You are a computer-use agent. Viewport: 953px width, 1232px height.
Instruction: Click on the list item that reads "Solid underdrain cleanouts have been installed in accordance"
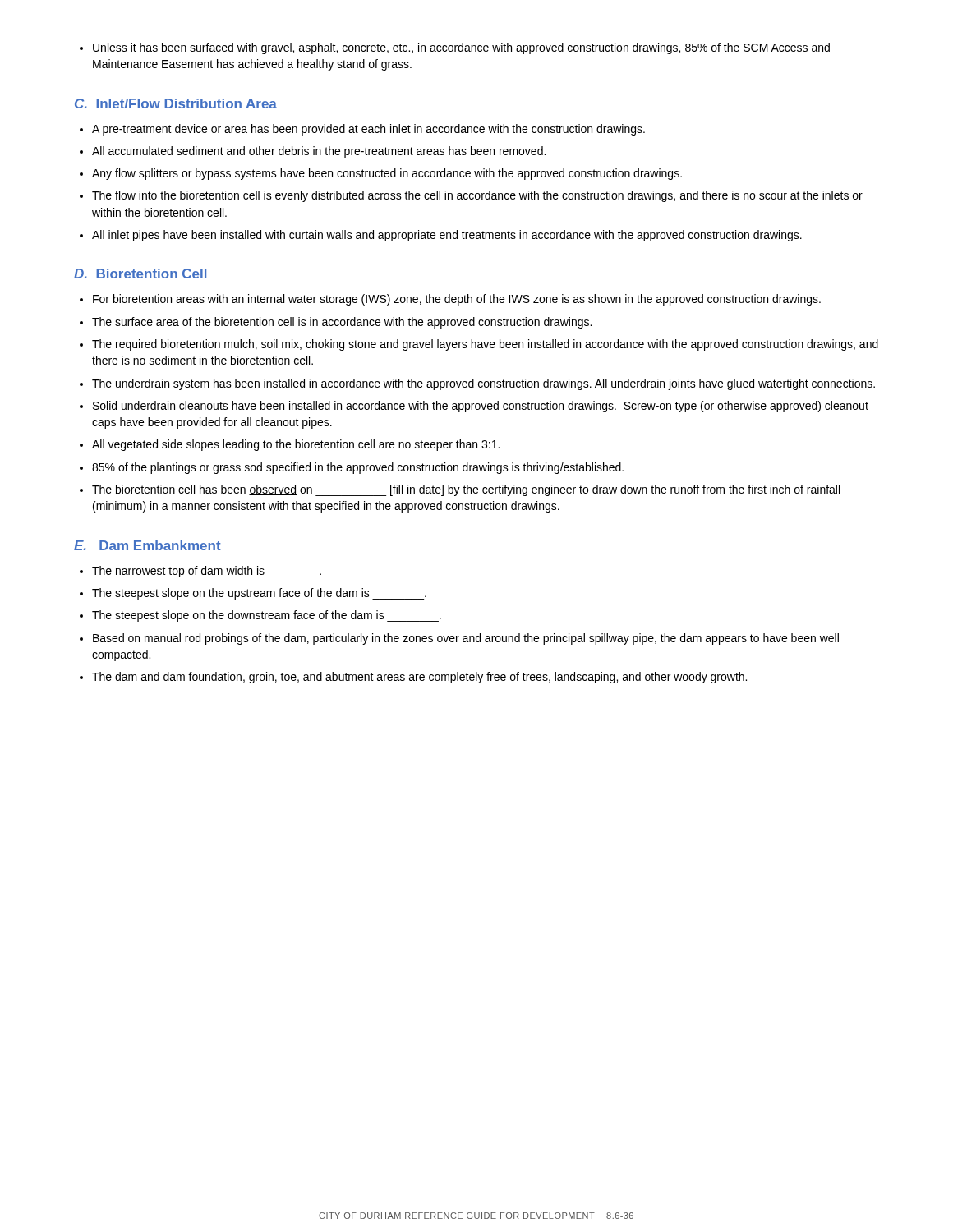486,414
